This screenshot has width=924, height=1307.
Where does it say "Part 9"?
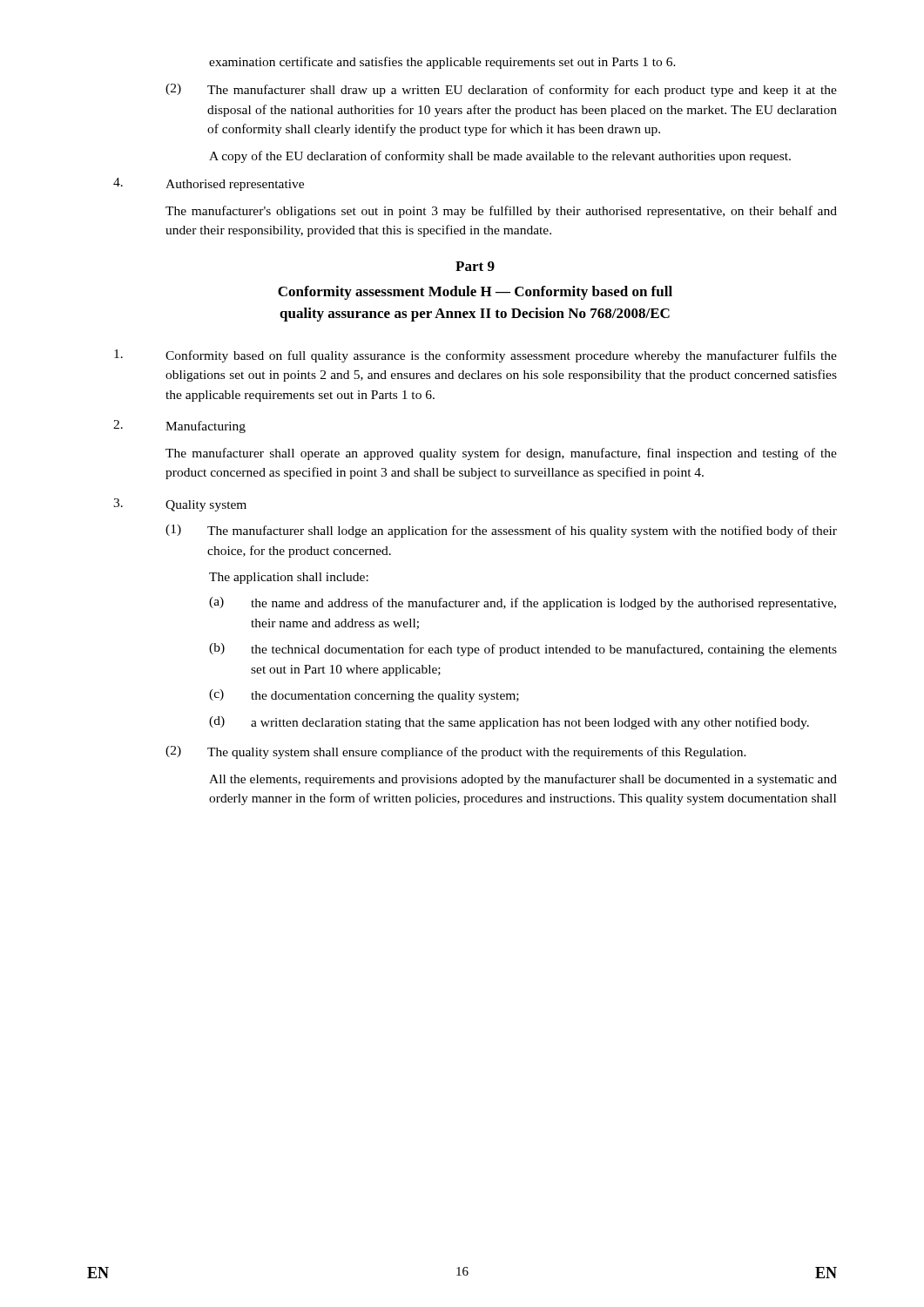475,266
